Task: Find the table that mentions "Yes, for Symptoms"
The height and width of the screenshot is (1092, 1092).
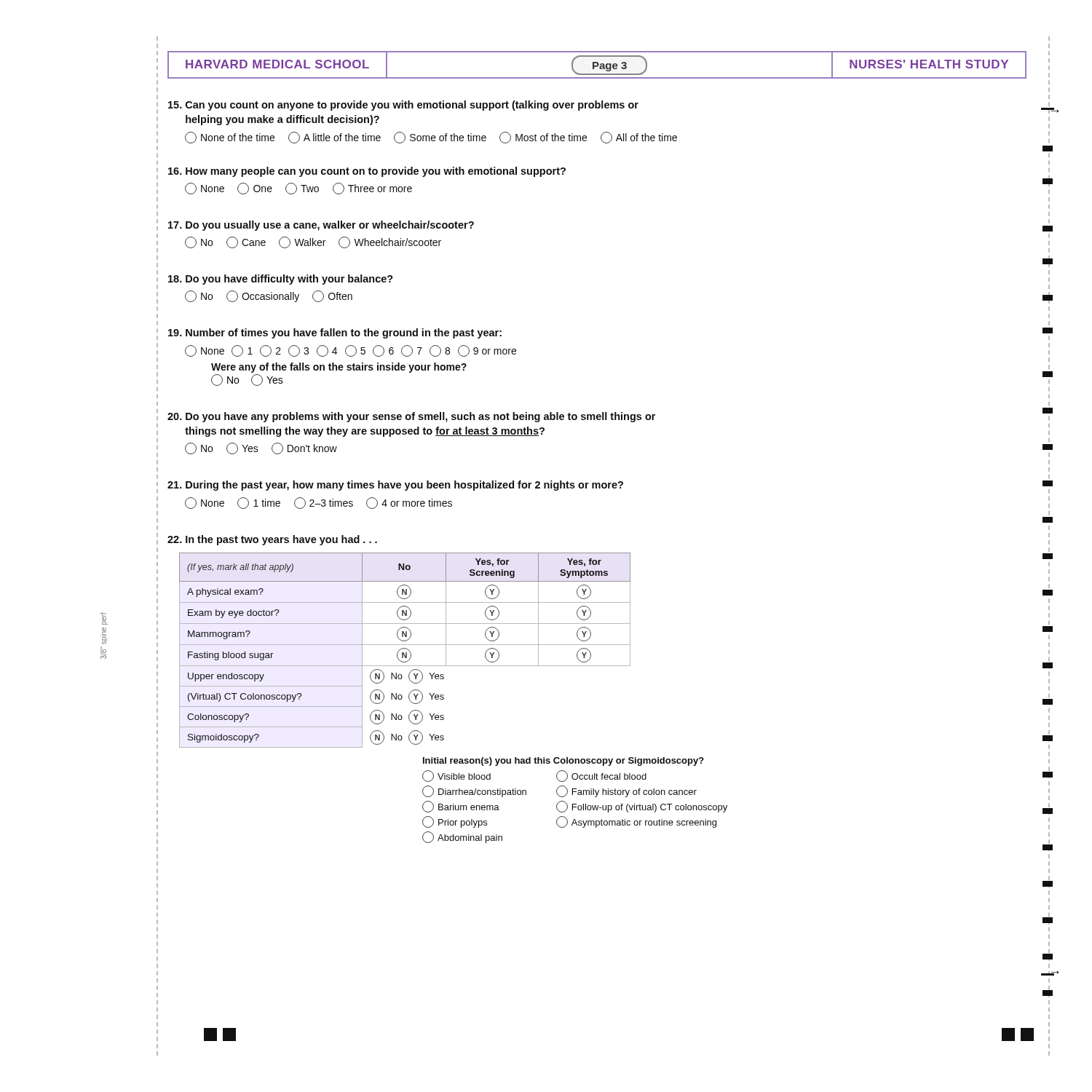Action: pyautogui.click(x=597, y=683)
